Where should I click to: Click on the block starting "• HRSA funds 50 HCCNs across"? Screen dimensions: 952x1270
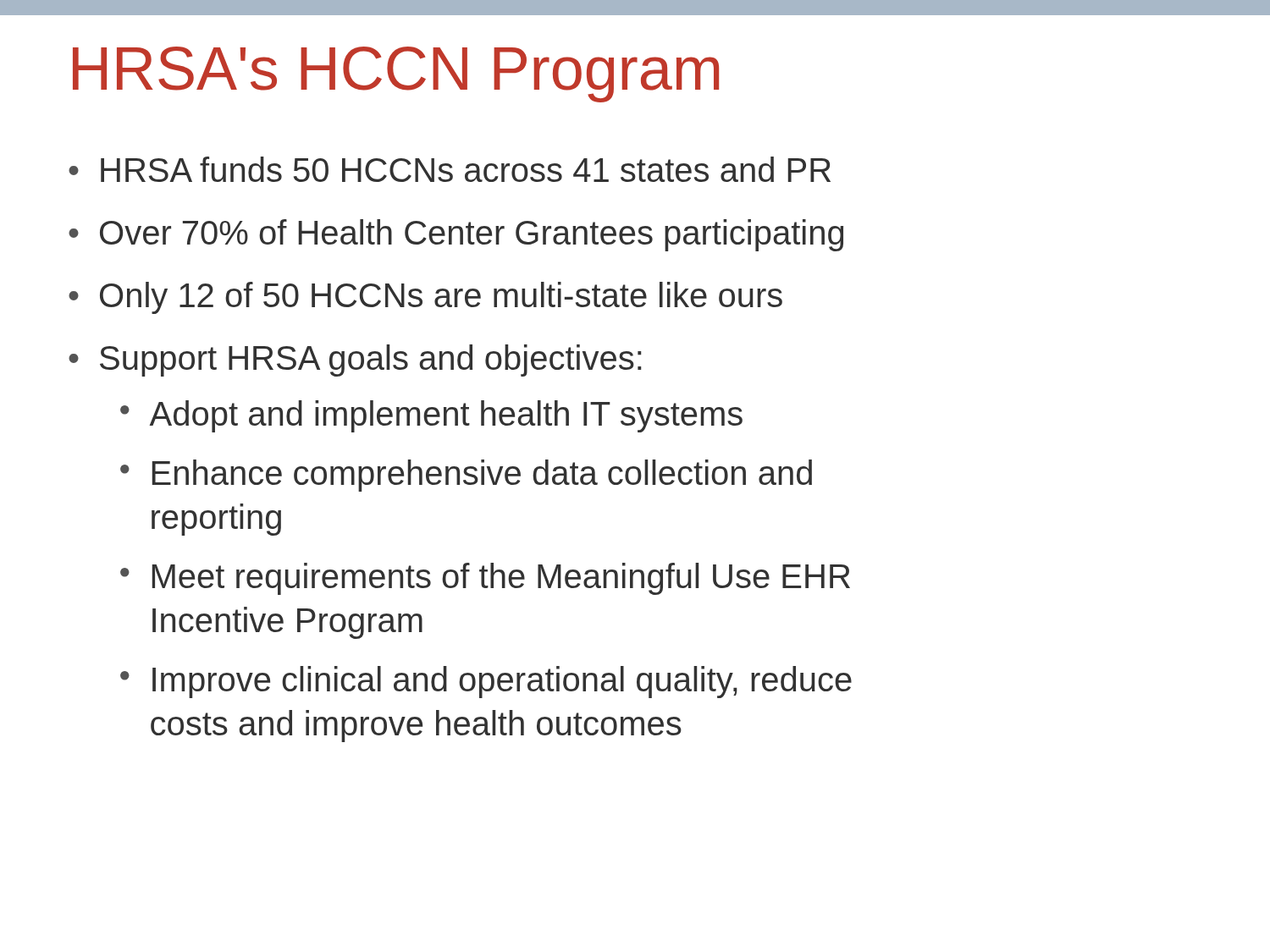[x=635, y=170]
